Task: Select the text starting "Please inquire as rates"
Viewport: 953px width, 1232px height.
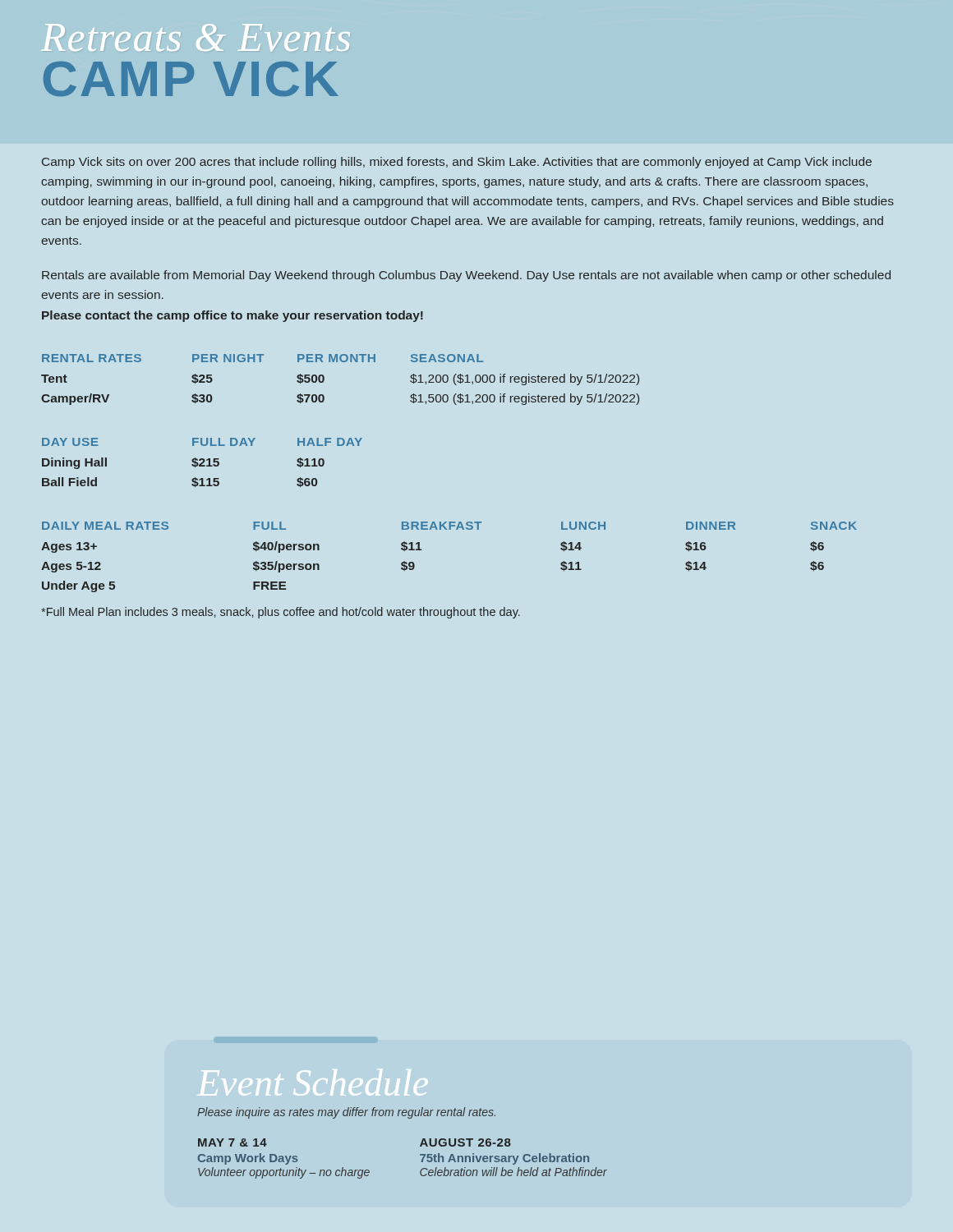Action: pos(347,1112)
